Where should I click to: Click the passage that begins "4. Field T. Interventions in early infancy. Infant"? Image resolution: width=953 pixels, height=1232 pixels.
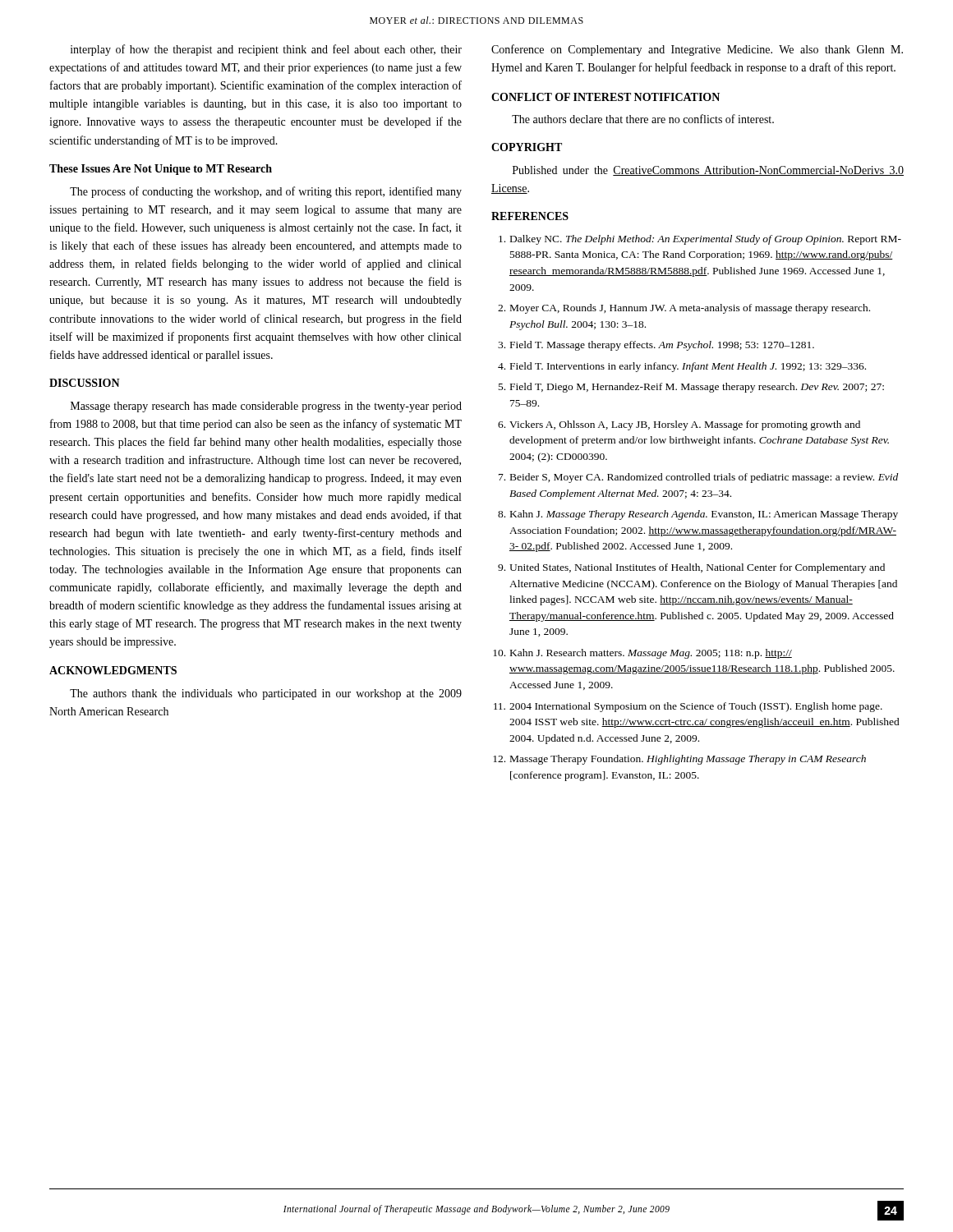(698, 366)
